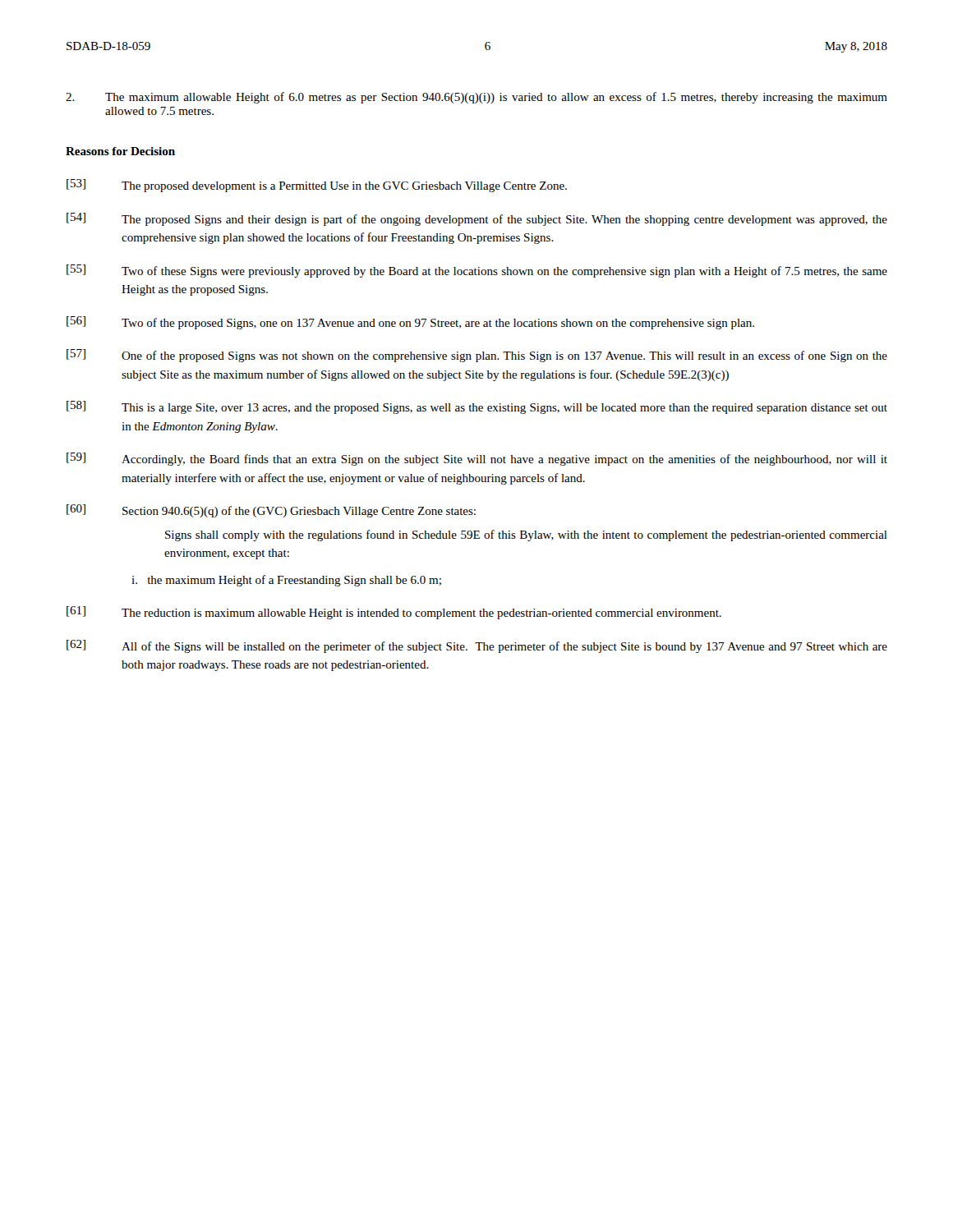Image resolution: width=953 pixels, height=1232 pixels.
Task: Select the element starting "[59] Accordingly, the Board finds that"
Action: (476, 469)
